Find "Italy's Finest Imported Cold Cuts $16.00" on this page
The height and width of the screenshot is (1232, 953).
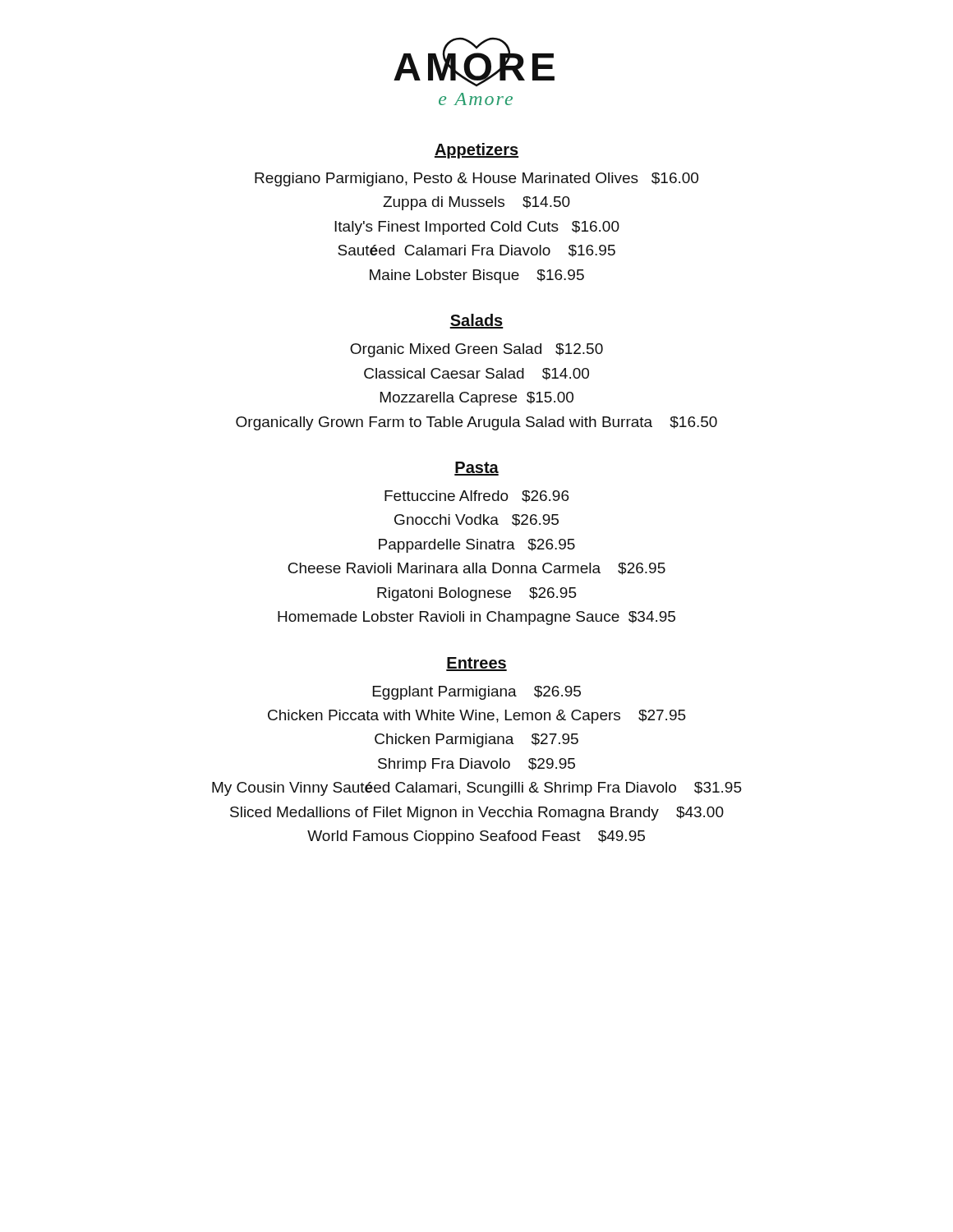476,226
